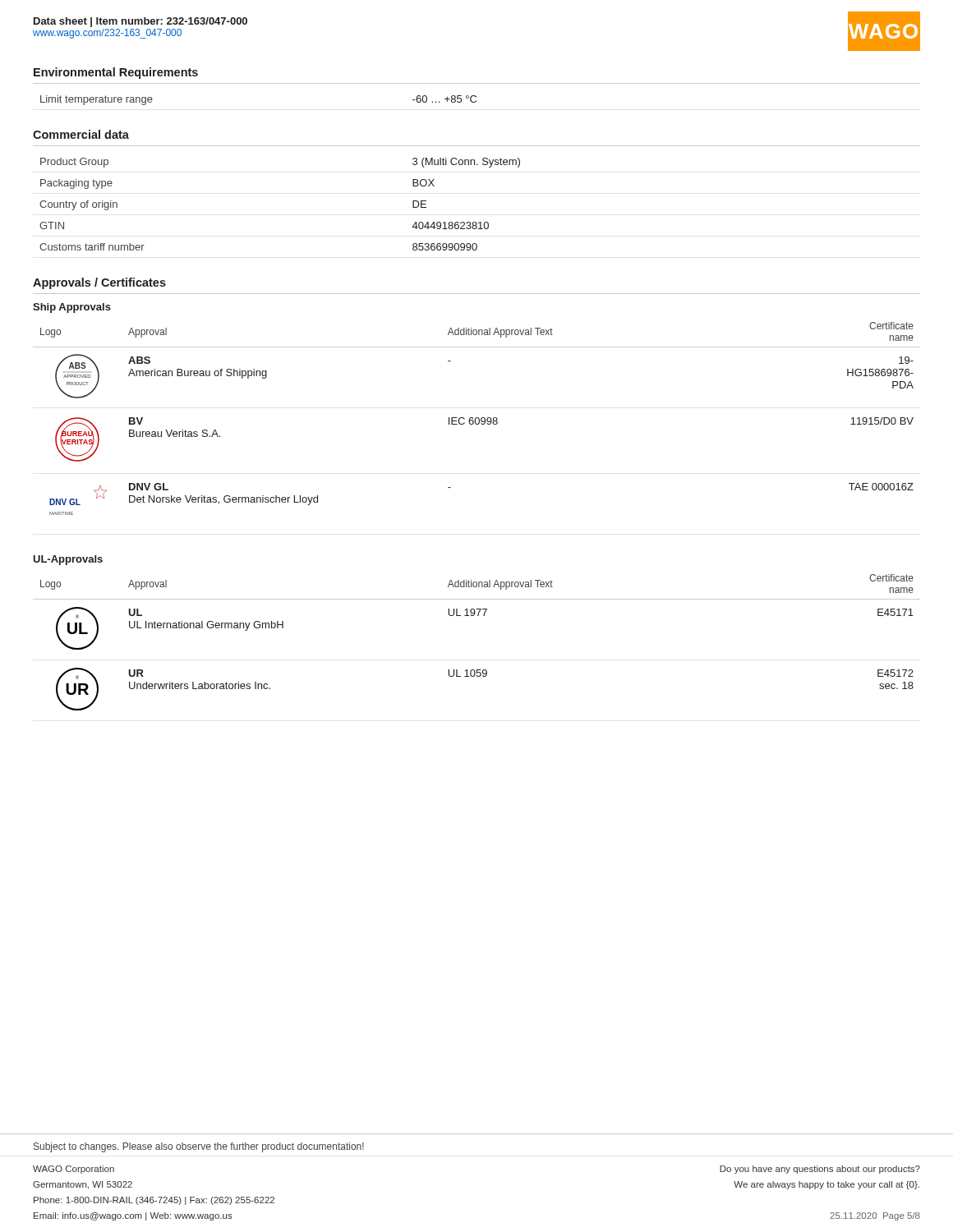Locate the section header that says "Environmental Requirements"

pyautogui.click(x=116, y=72)
